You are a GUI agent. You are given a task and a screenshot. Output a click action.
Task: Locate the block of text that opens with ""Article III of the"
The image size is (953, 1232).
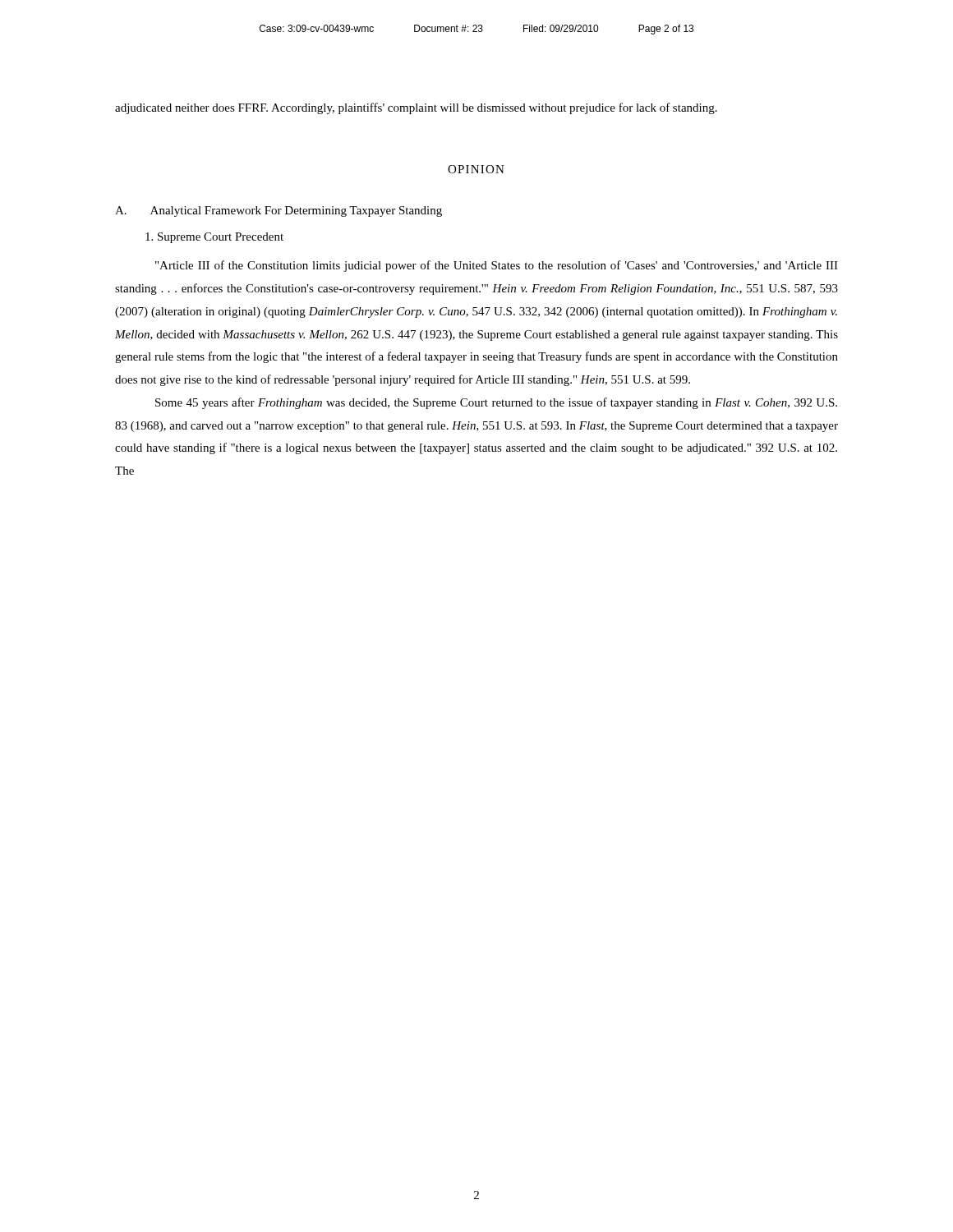[x=476, y=322]
